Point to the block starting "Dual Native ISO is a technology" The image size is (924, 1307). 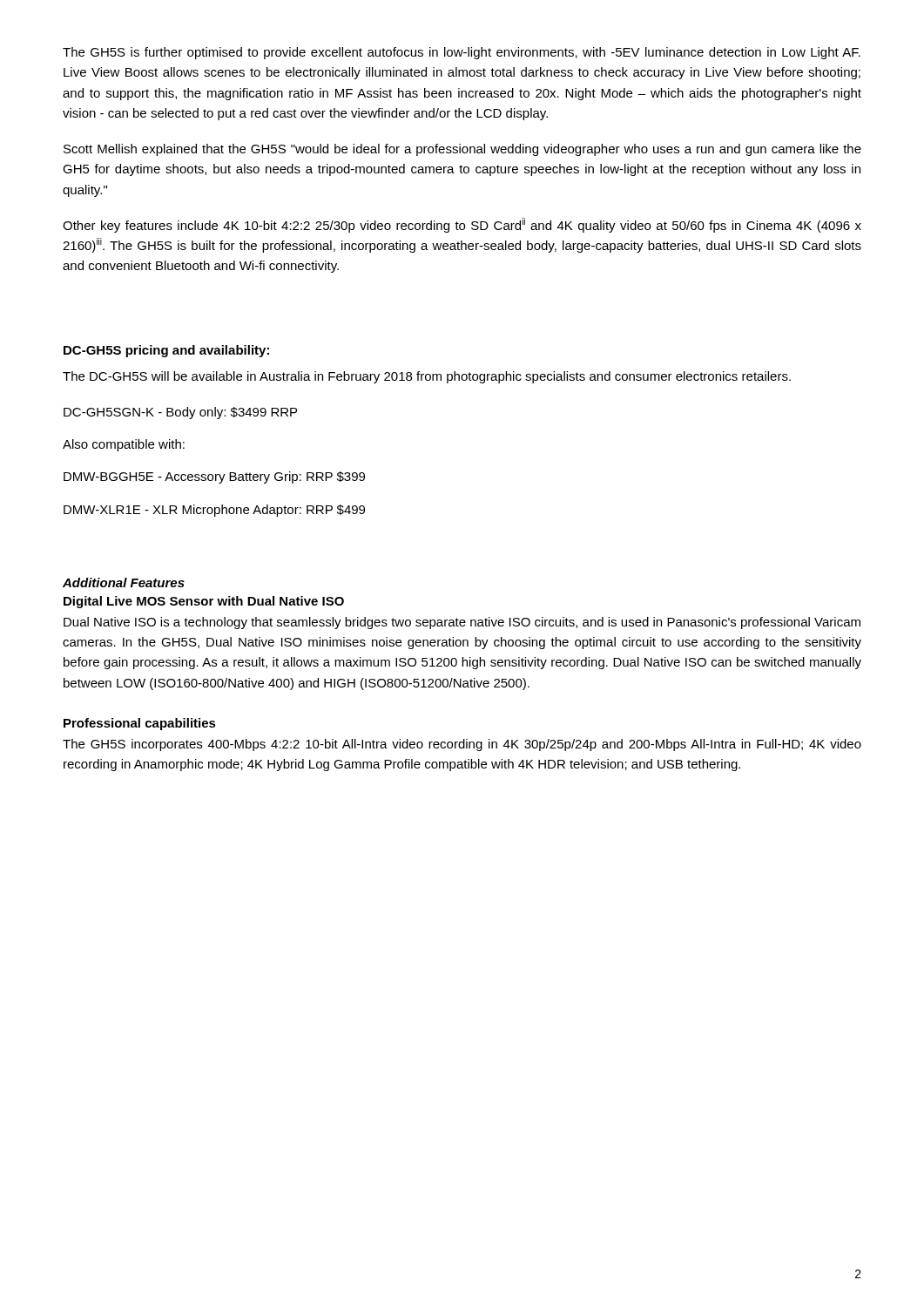tap(462, 652)
